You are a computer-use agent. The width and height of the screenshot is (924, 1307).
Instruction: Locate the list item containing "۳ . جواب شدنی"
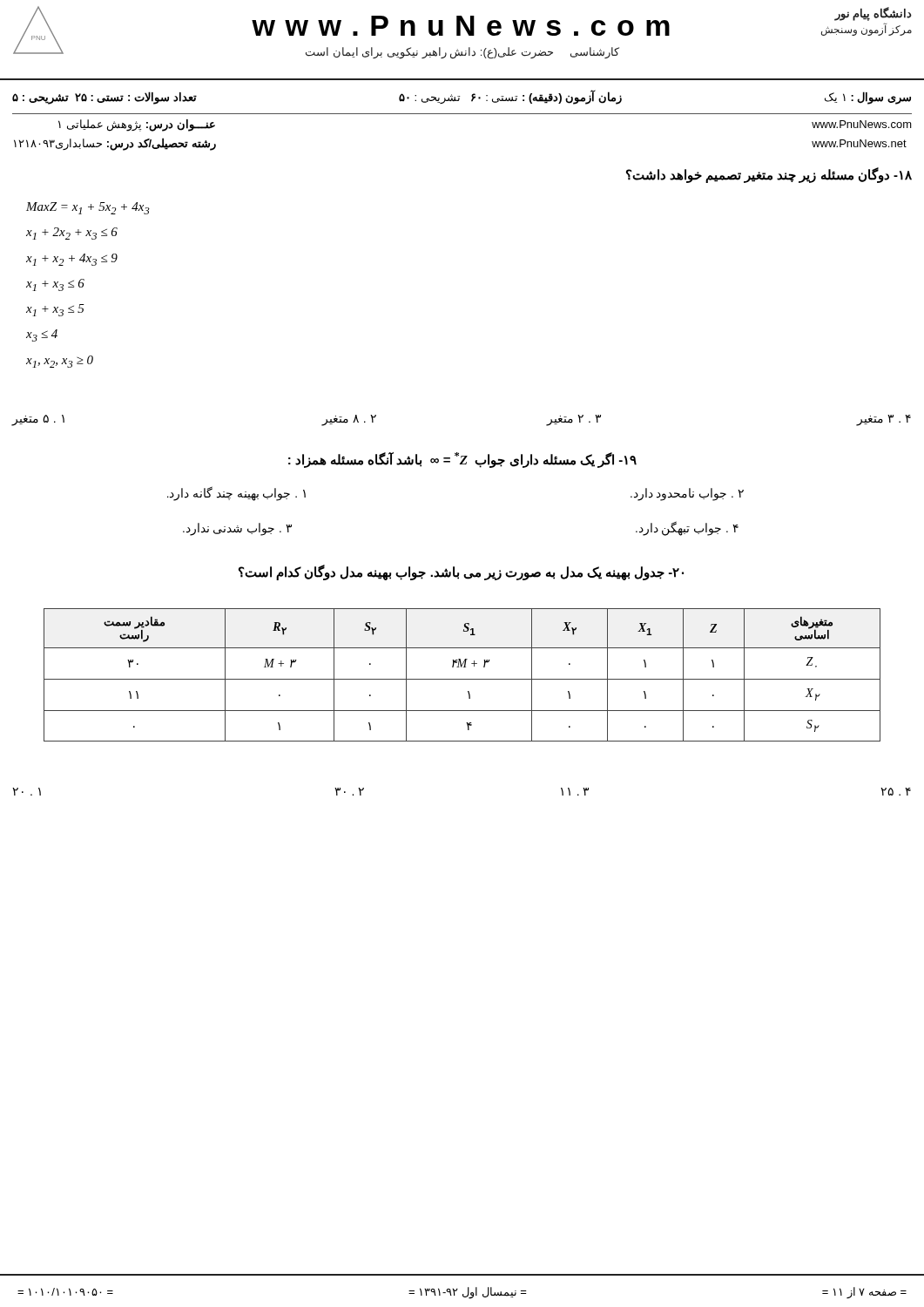(237, 528)
